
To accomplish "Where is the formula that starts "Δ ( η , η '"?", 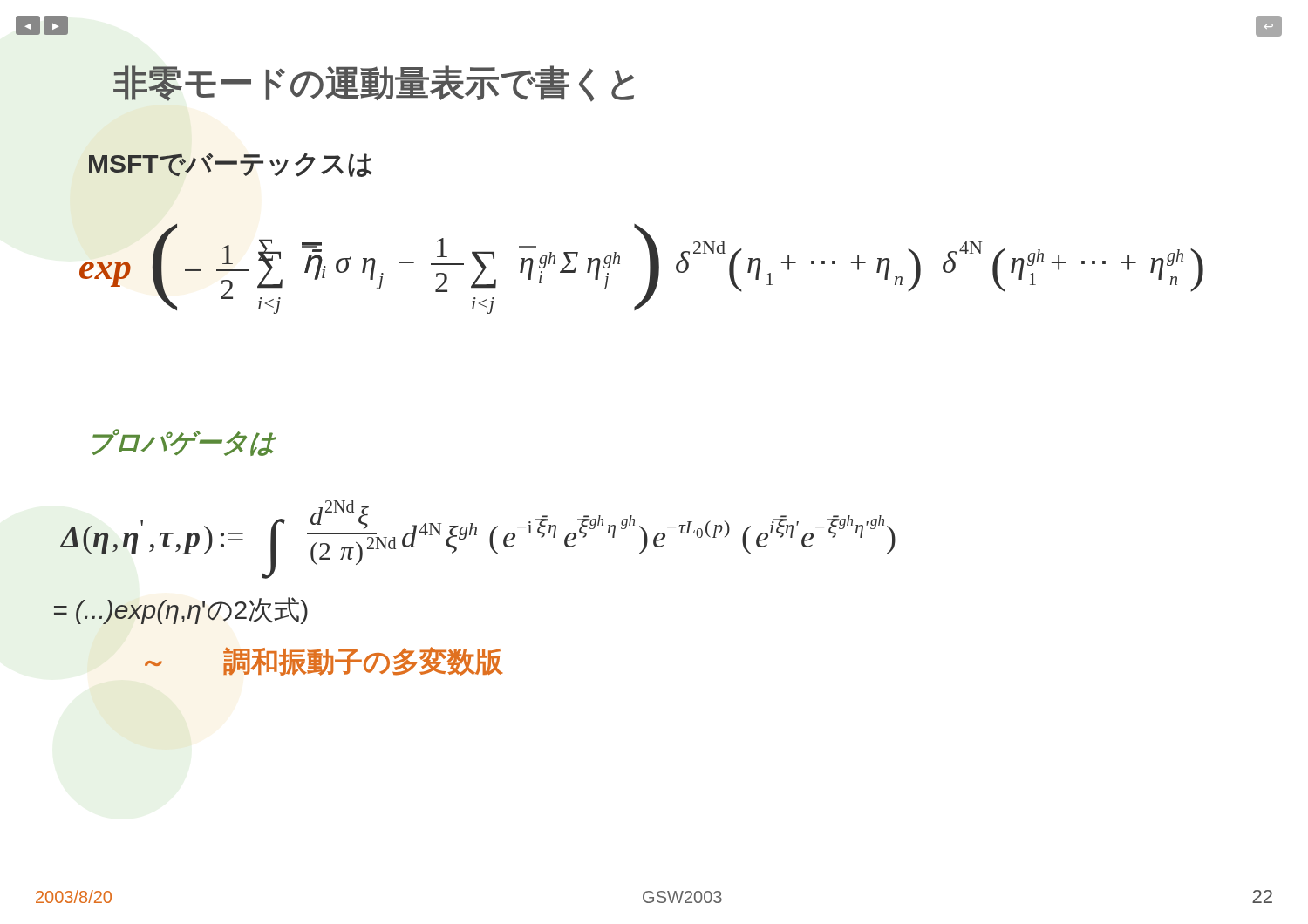I will (671, 538).
